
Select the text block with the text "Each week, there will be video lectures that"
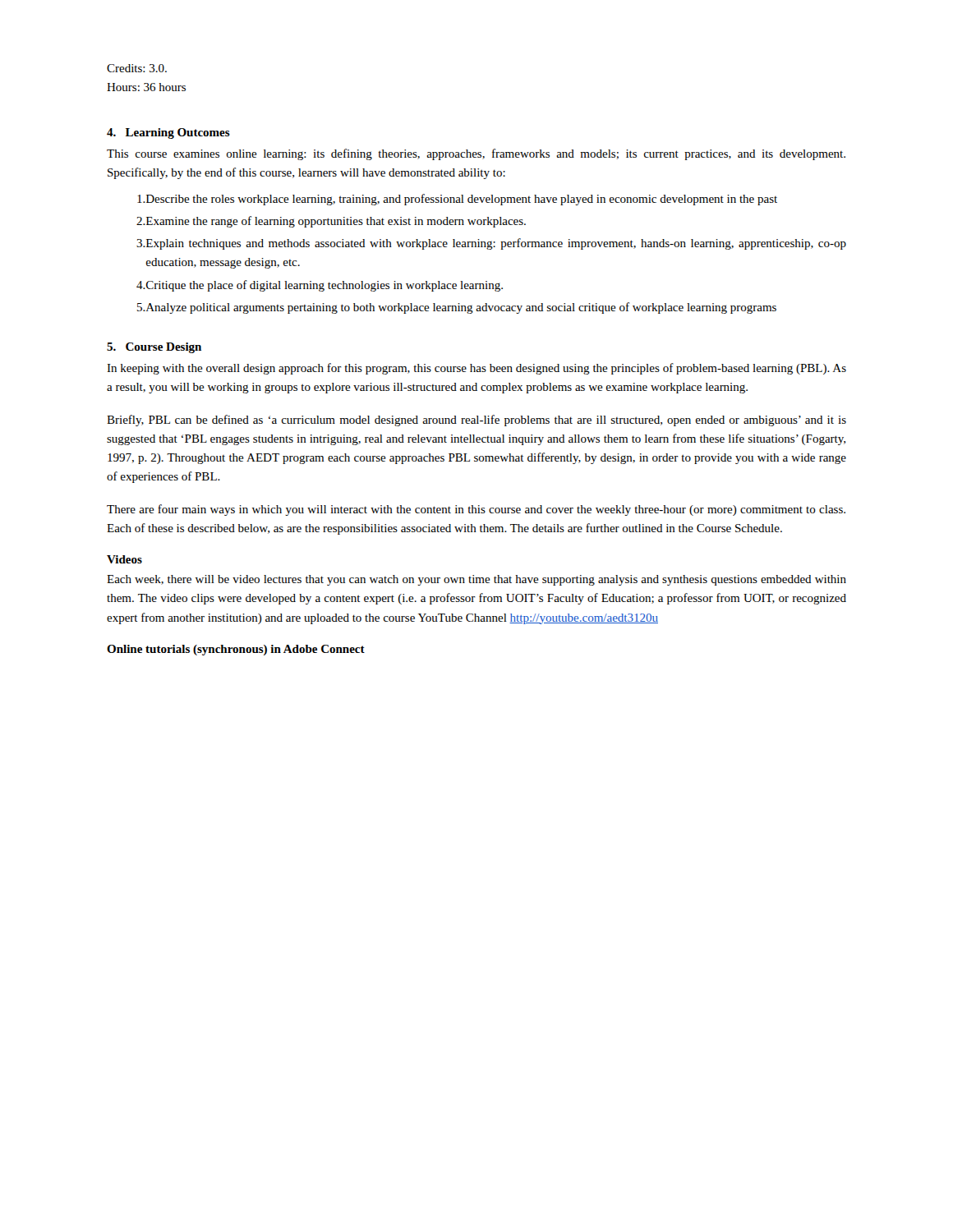(x=476, y=598)
